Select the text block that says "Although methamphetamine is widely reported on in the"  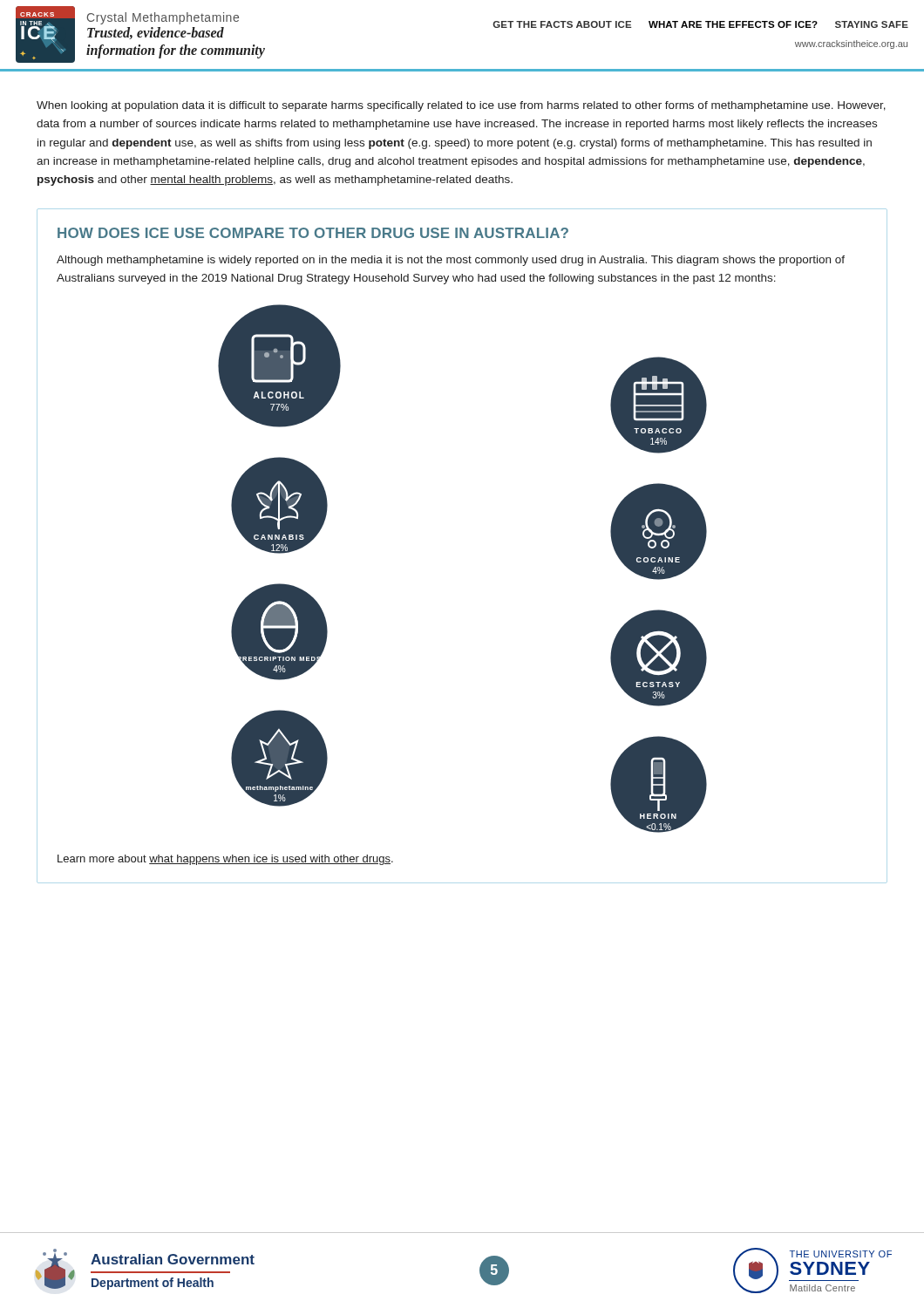click(x=451, y=268)
